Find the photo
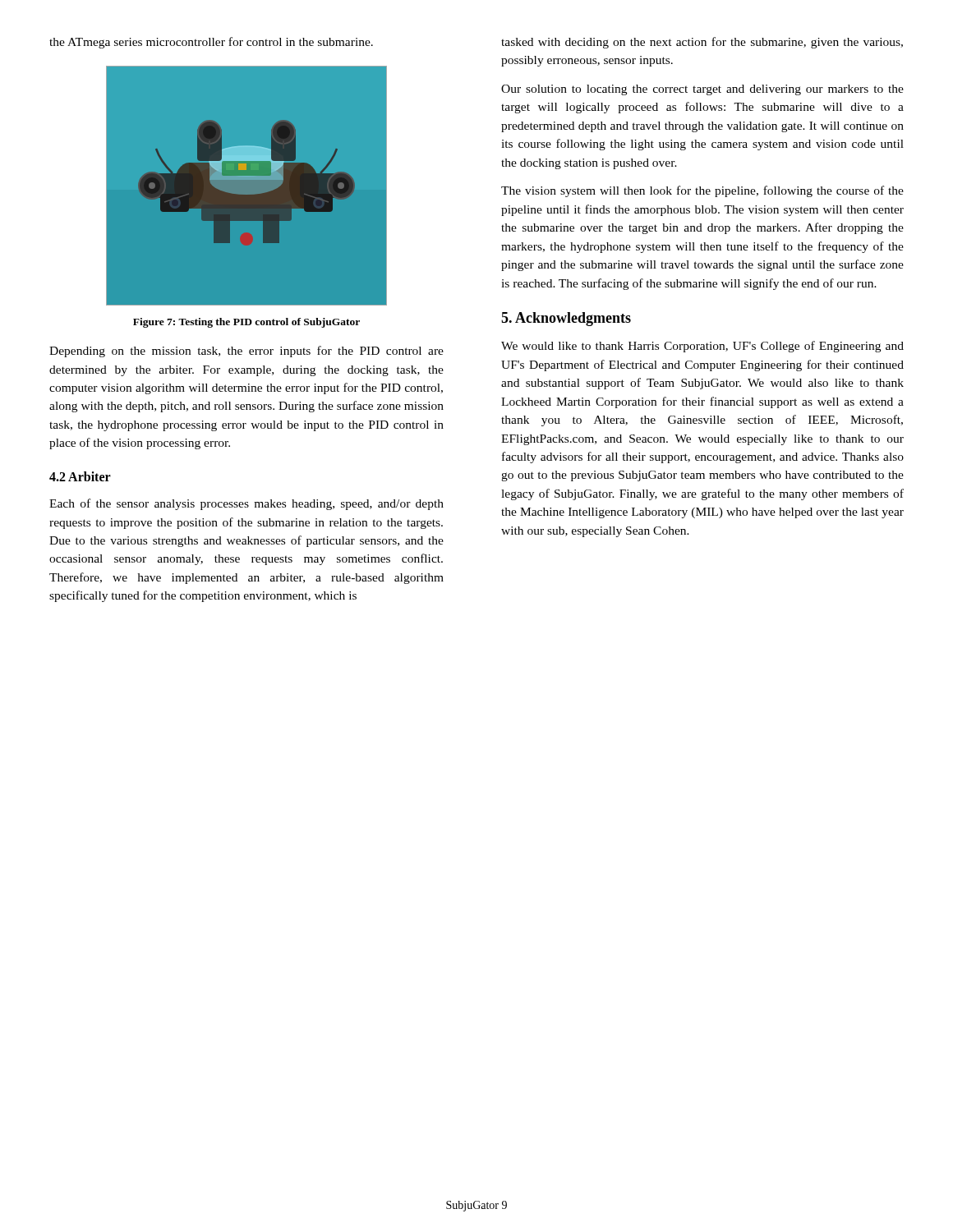Viewport: 953px width, 1232px height. click(246, 188)
